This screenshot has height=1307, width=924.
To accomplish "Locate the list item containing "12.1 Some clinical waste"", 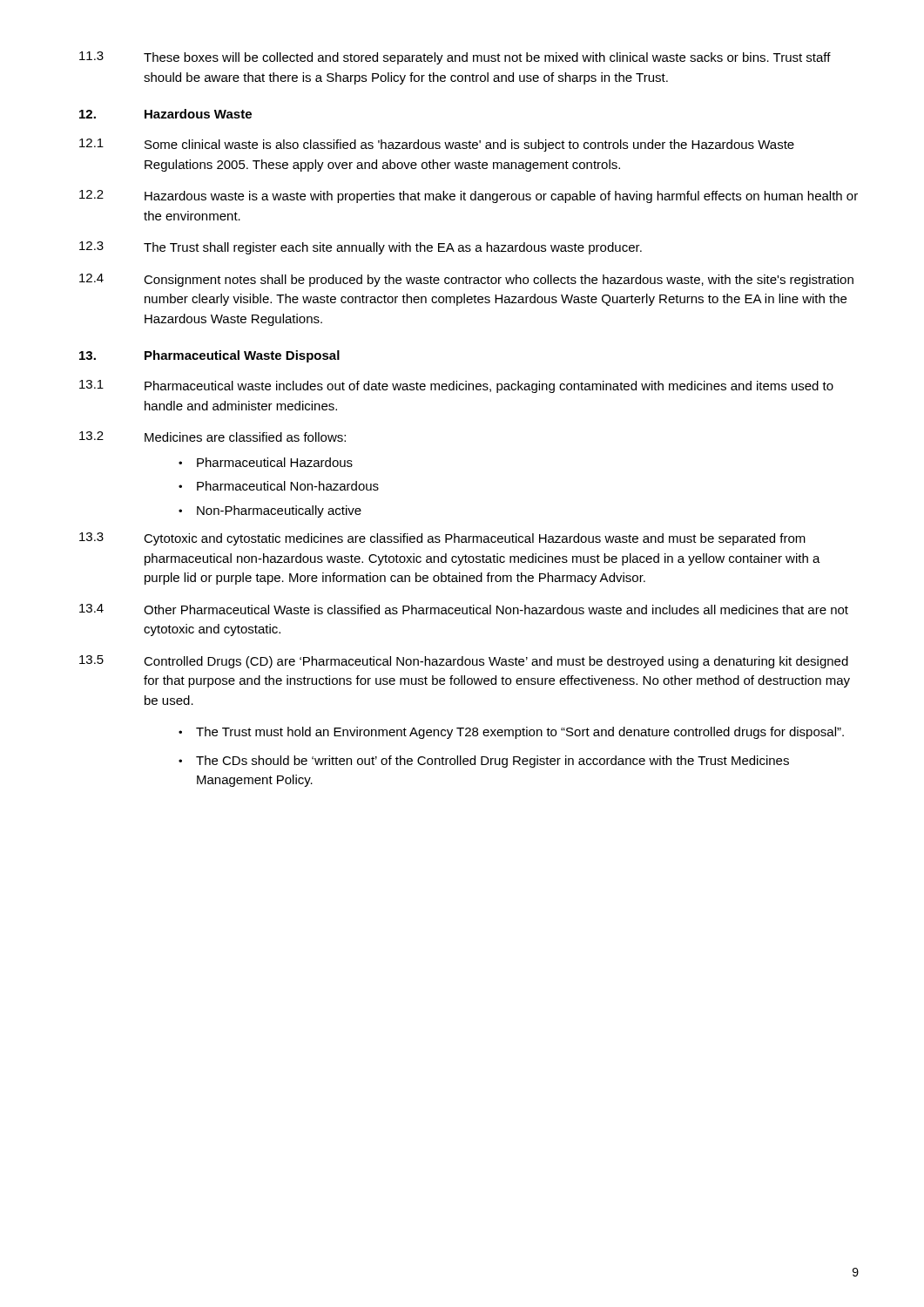I will (469, 155).
